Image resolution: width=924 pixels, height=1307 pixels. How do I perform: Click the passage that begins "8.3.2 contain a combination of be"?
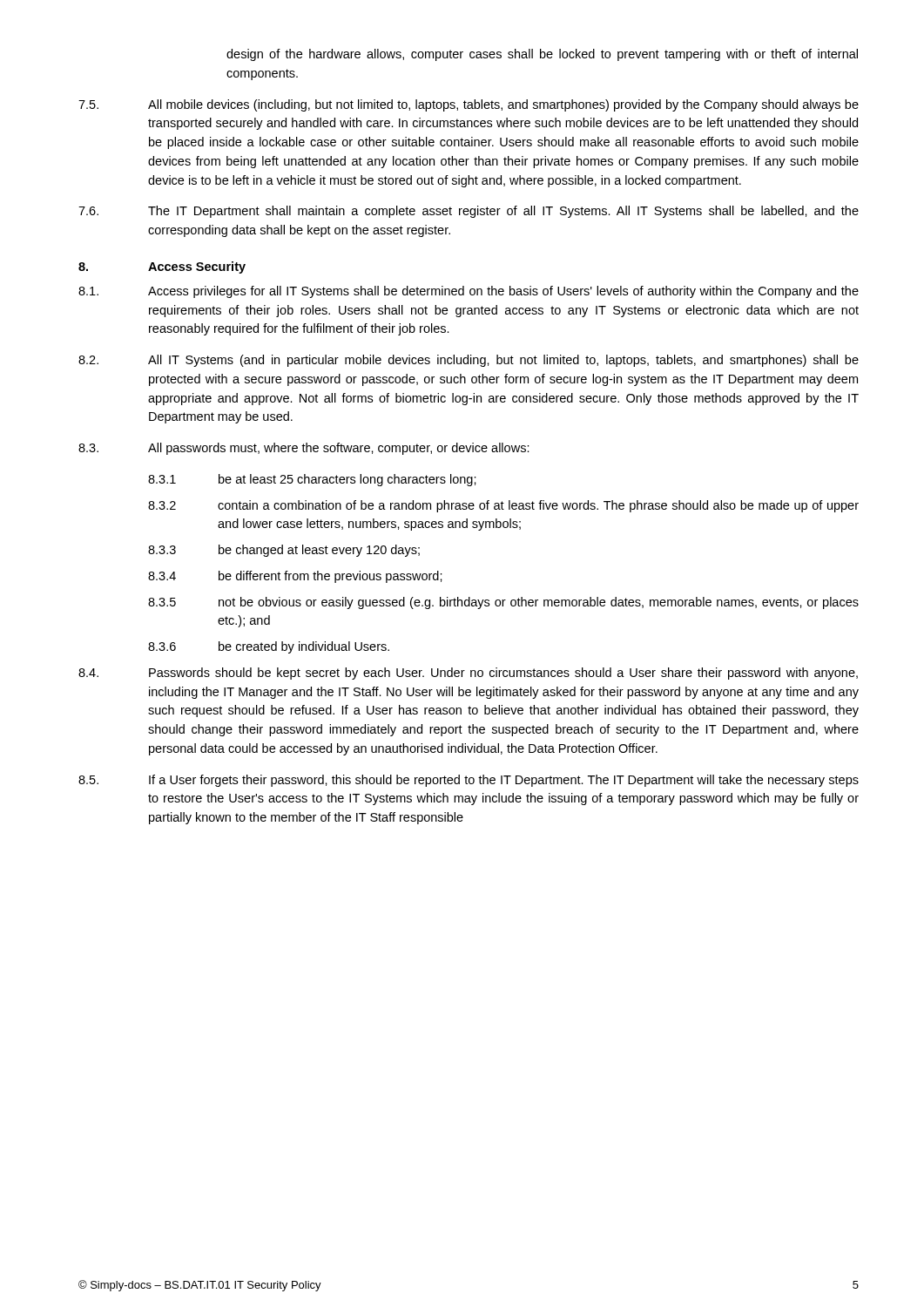coord(503,515)
